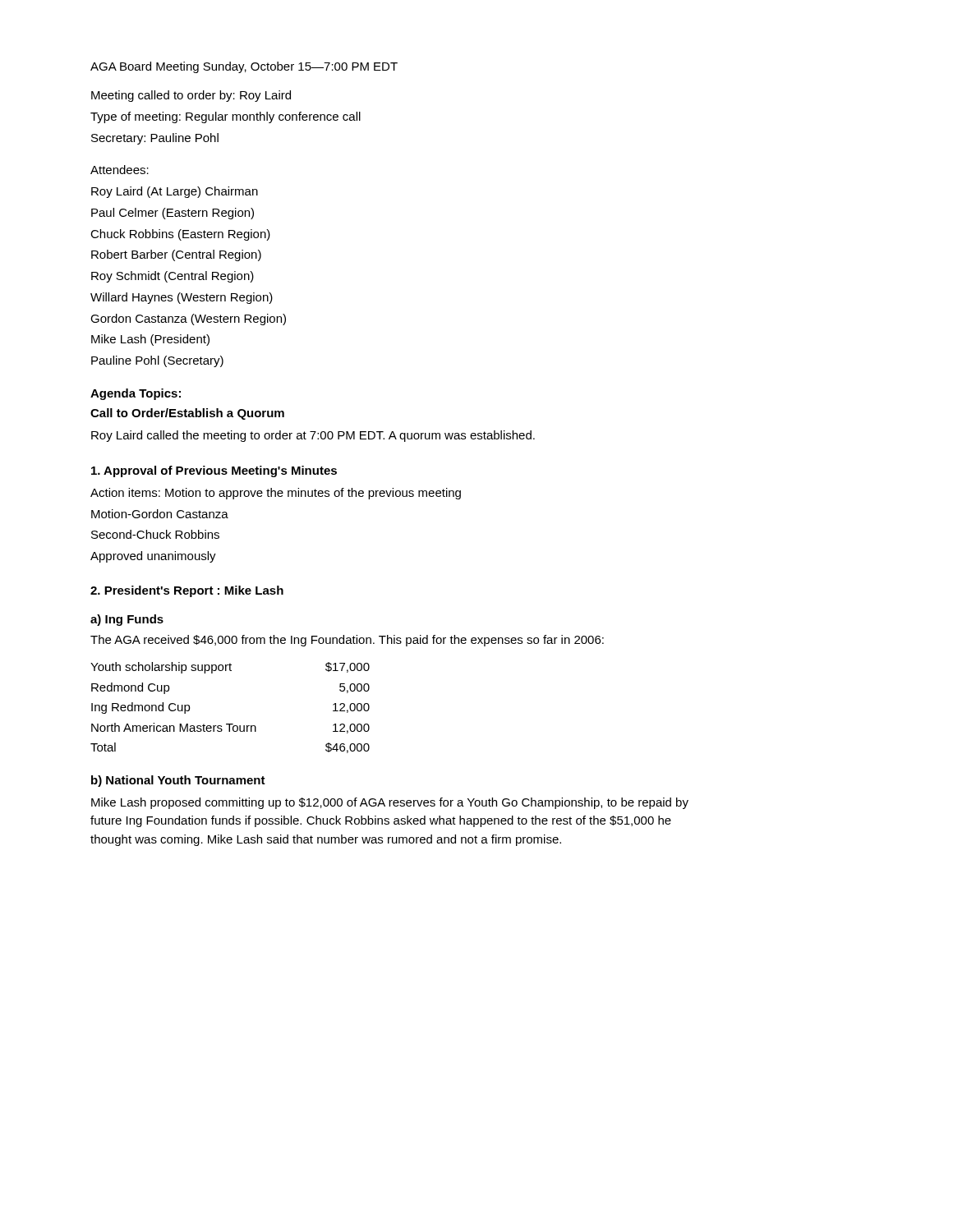Navigate to the text starting "Attendees: Roy Laird (At"
This screenshot has height=1232, width=953.
point(120,170)
